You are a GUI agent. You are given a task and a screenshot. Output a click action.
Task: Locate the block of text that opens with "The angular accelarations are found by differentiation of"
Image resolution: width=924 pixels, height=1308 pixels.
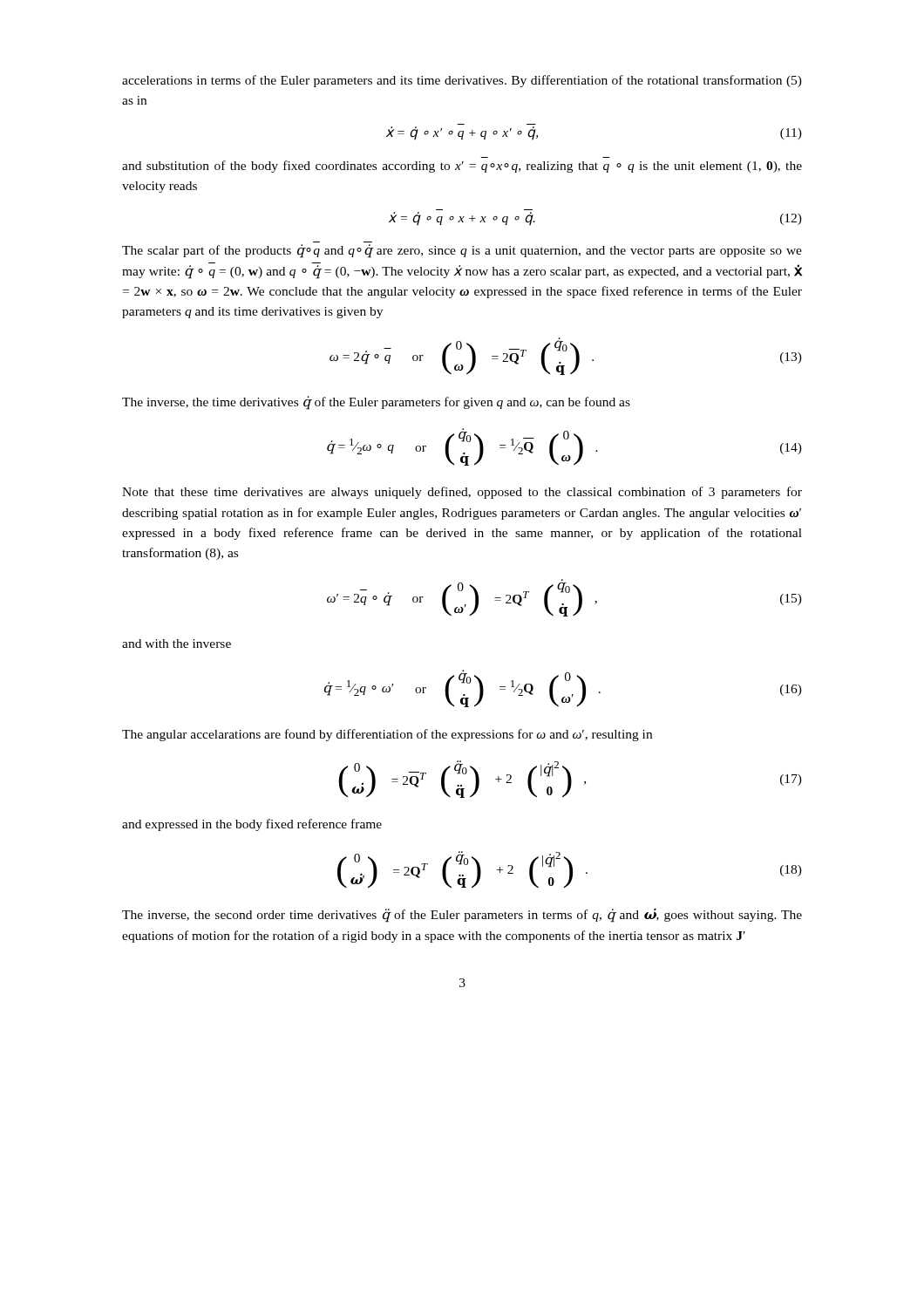coord(462,733)
